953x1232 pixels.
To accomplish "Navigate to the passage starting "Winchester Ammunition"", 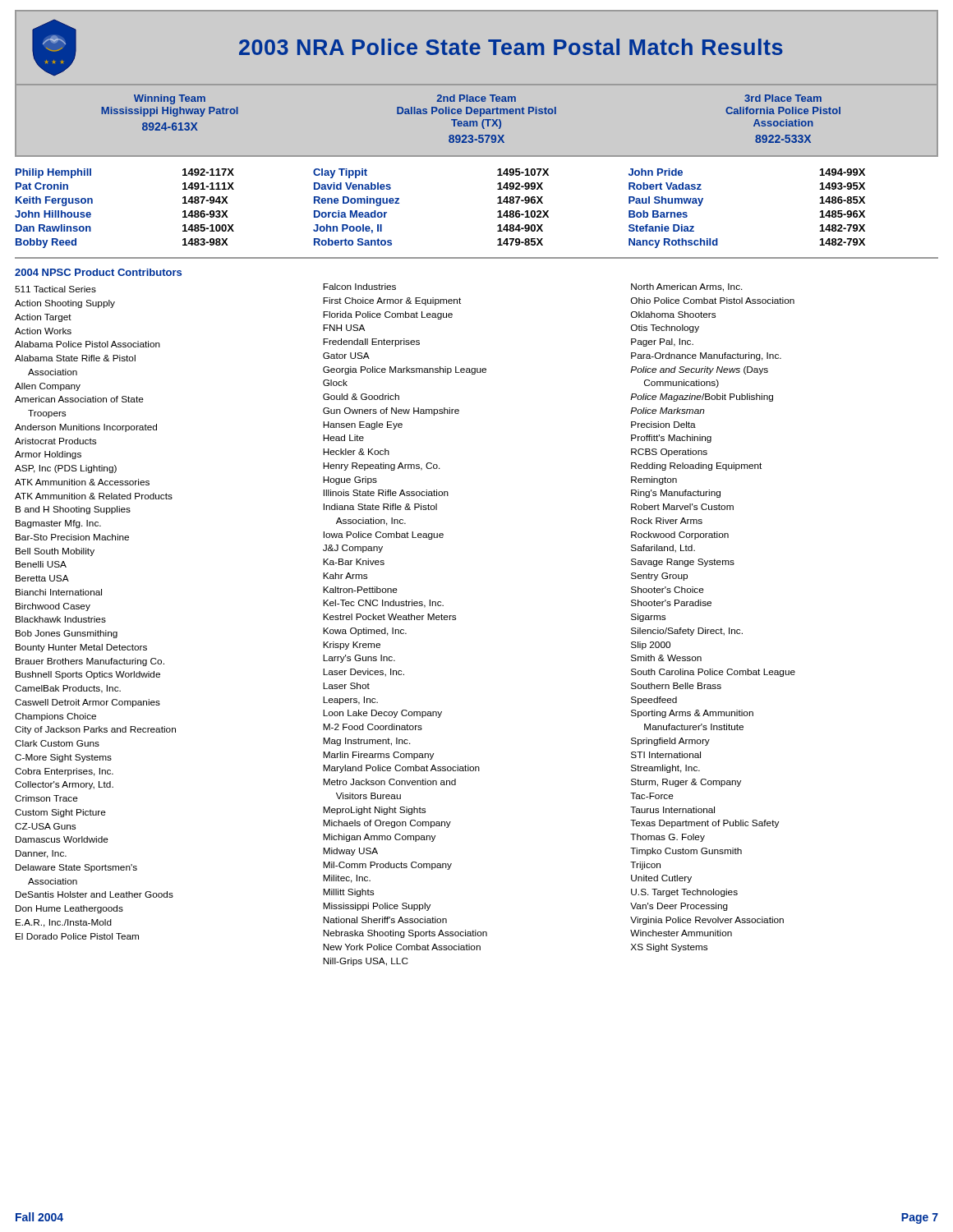I will tap(681, 933).
